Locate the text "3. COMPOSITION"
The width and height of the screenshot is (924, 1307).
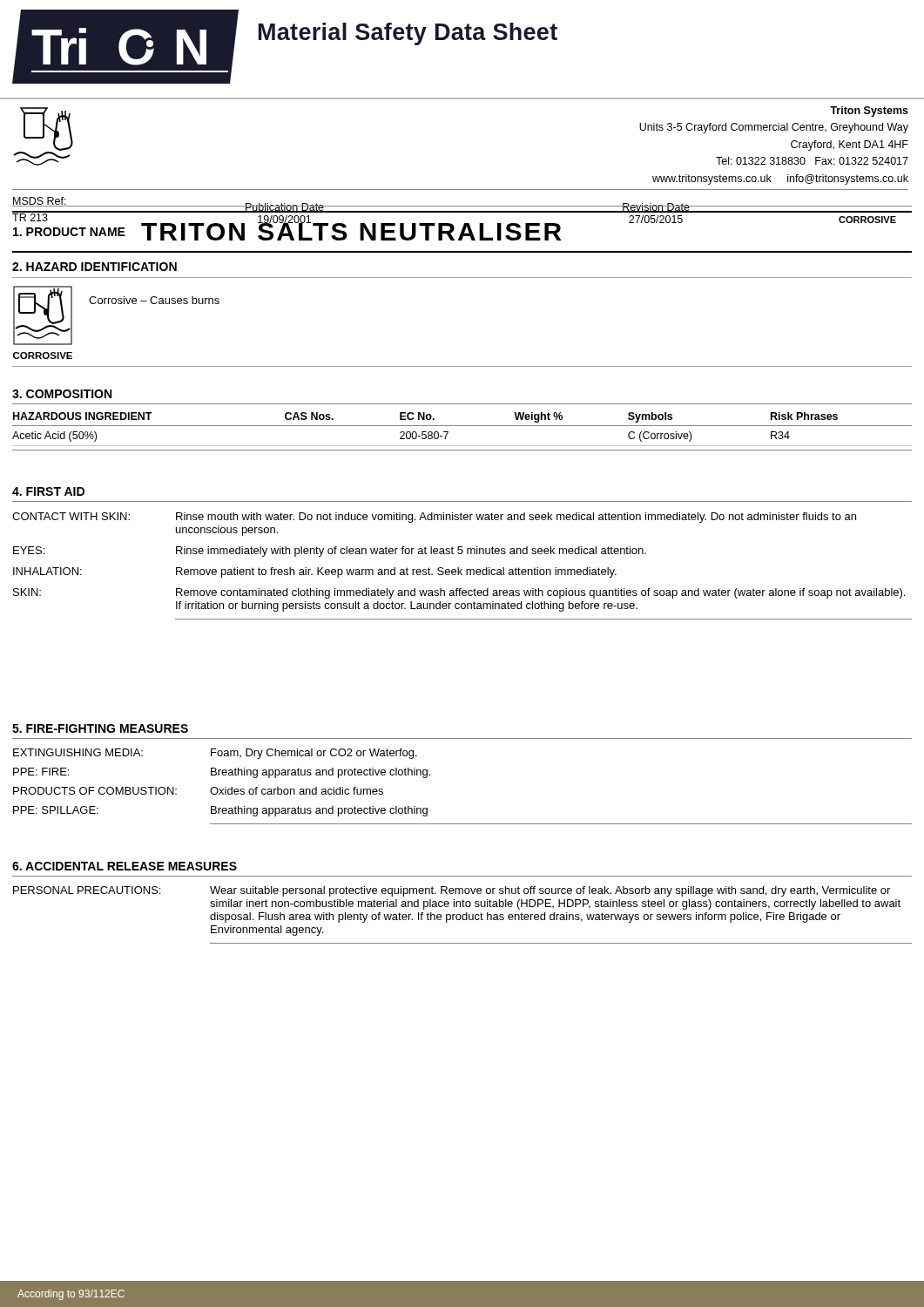tap(62, 394)
